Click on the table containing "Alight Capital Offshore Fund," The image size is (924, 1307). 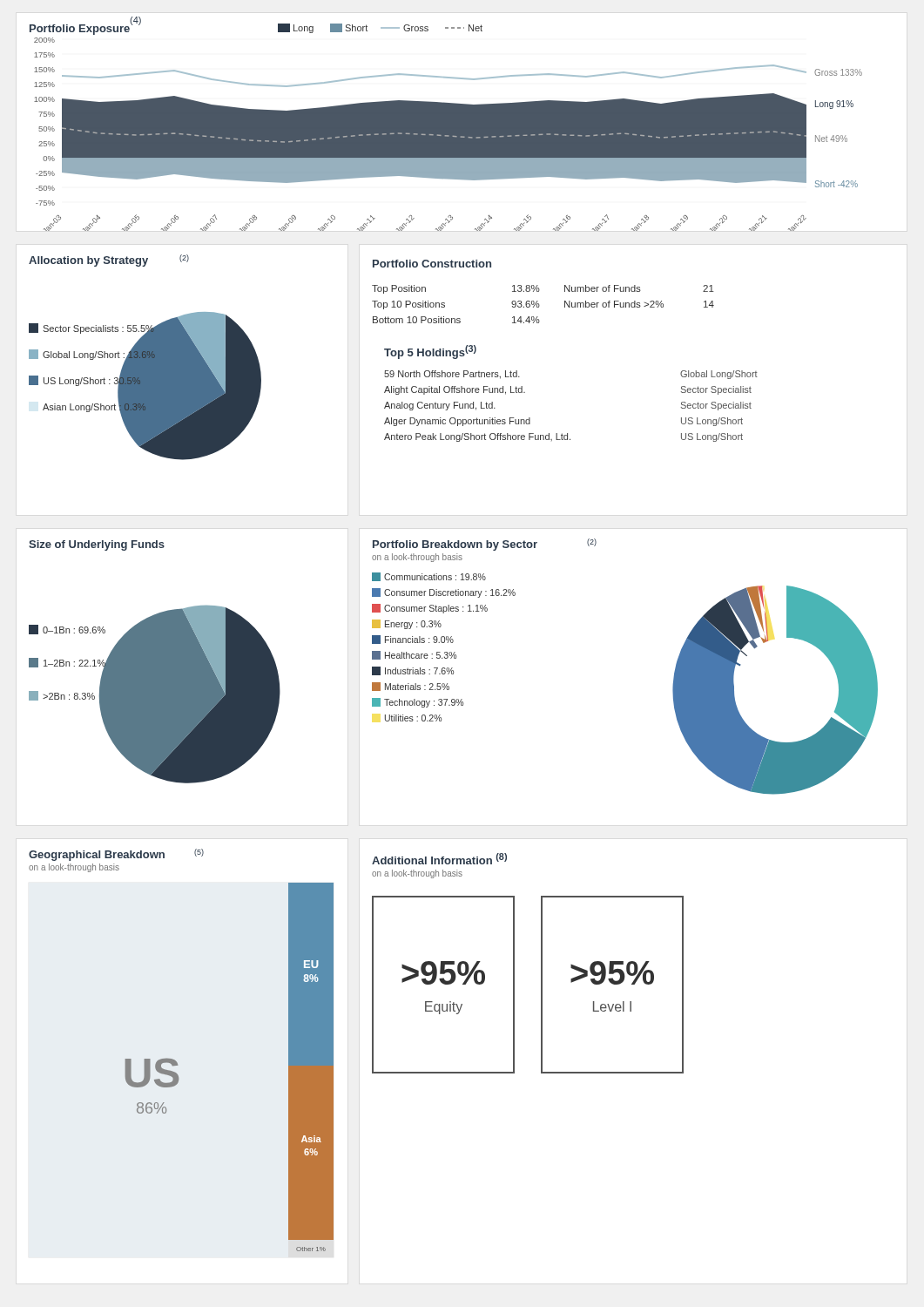(x=633, y=405)
